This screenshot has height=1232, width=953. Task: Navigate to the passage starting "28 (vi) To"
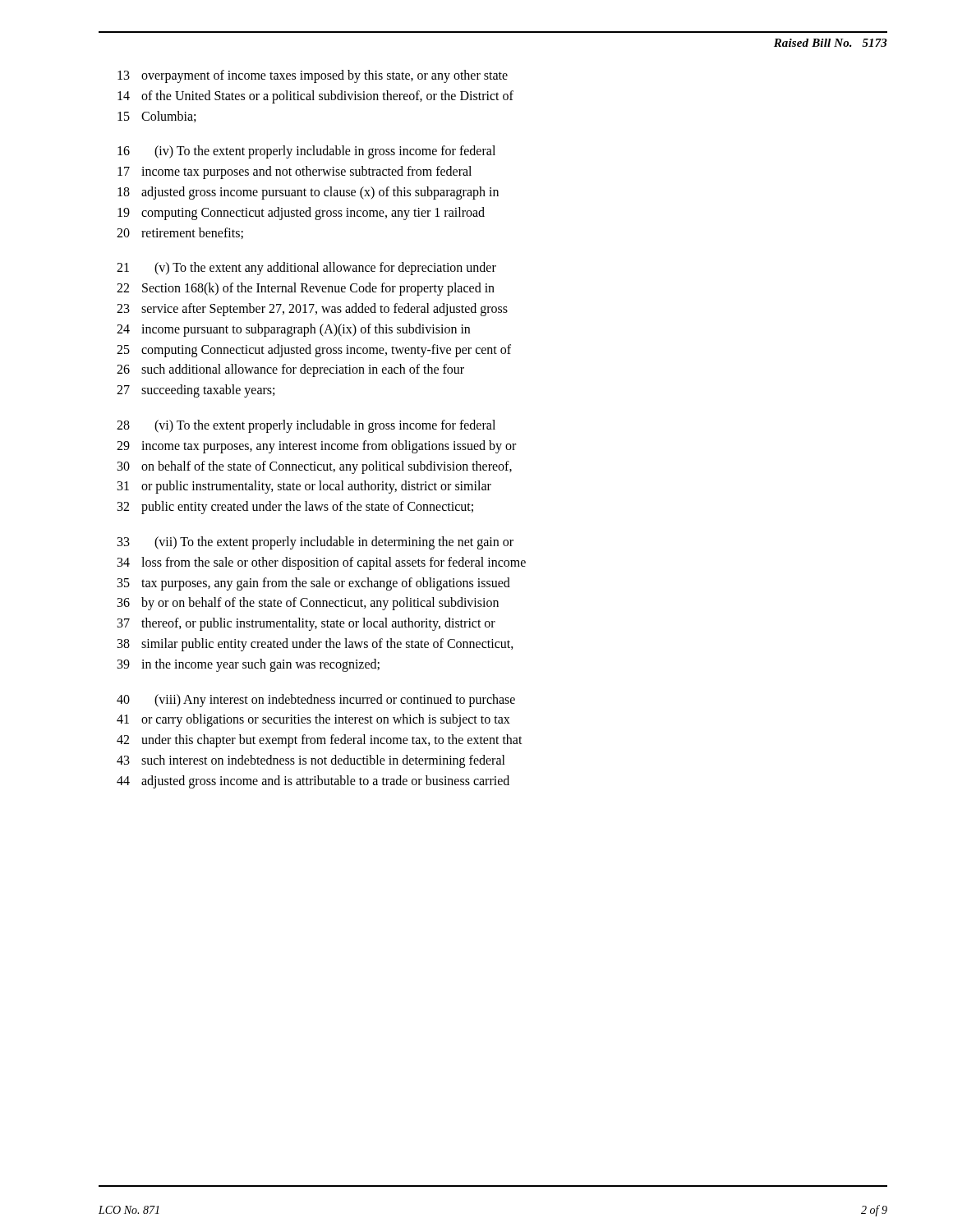[x=493, y=466]
